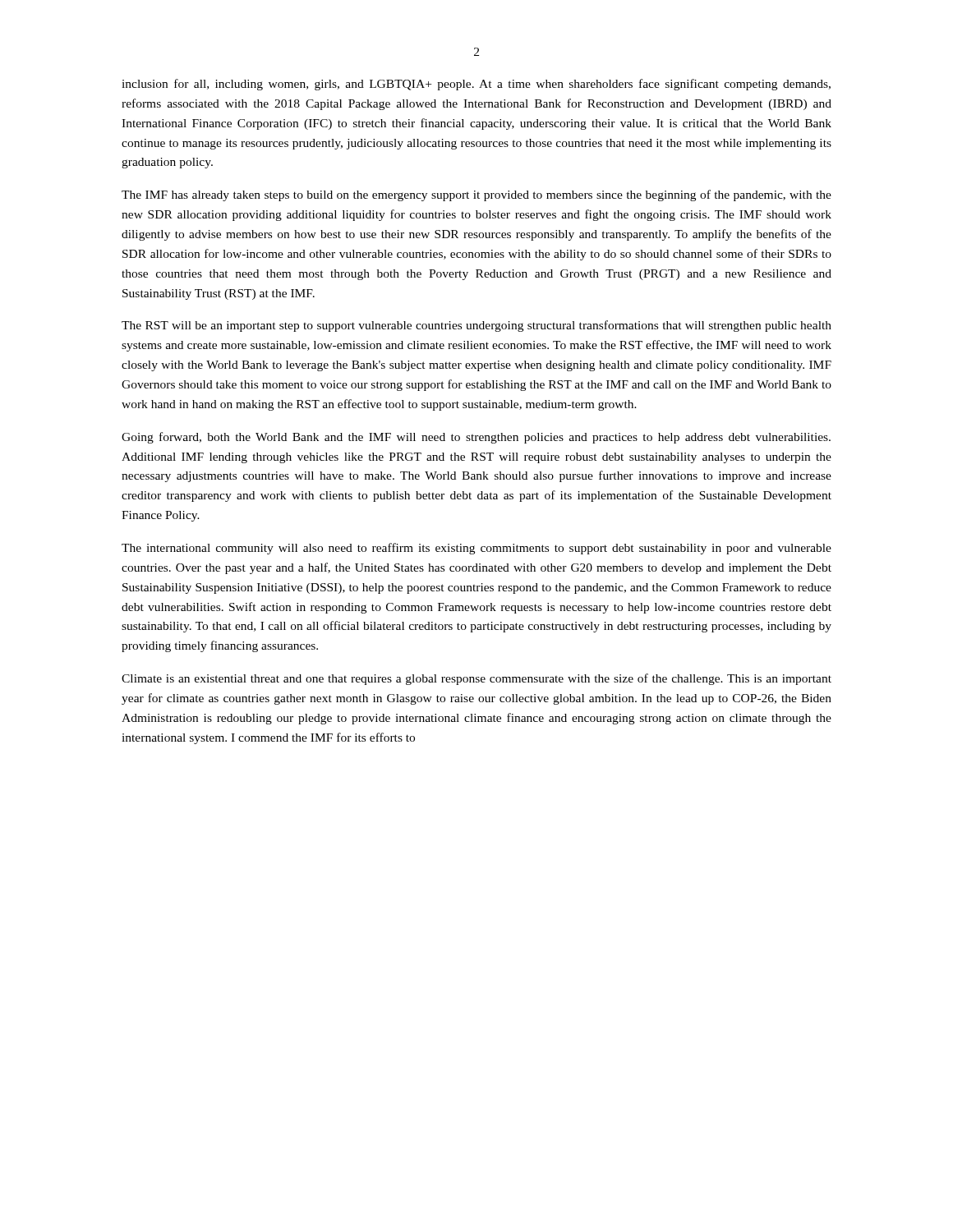Point to the block beginning "The IMF has already taken steps to build"
Viewport: 953px width, 1232px height.
coord(476,244)
